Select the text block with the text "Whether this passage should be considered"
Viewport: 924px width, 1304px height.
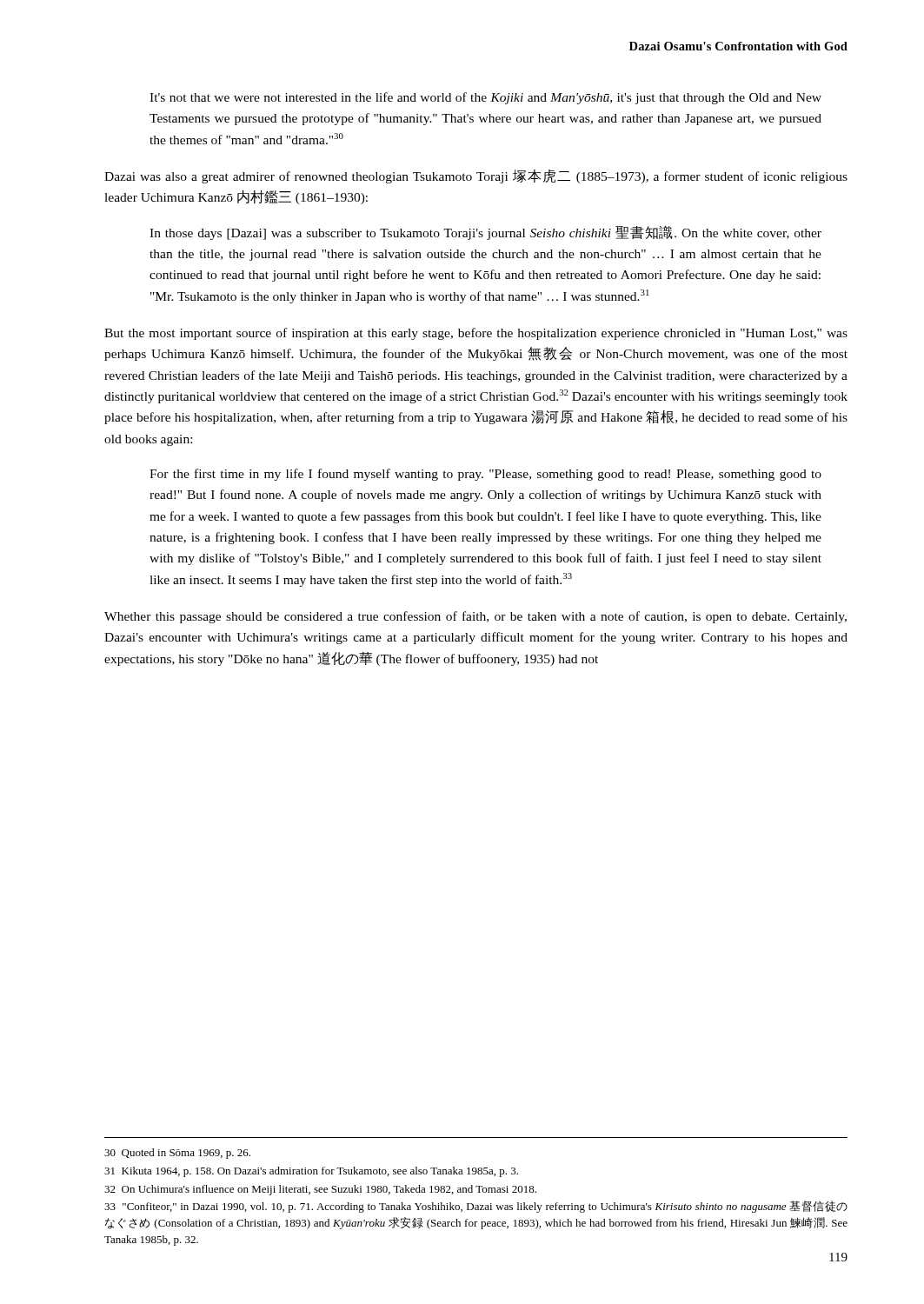[476, 638]
